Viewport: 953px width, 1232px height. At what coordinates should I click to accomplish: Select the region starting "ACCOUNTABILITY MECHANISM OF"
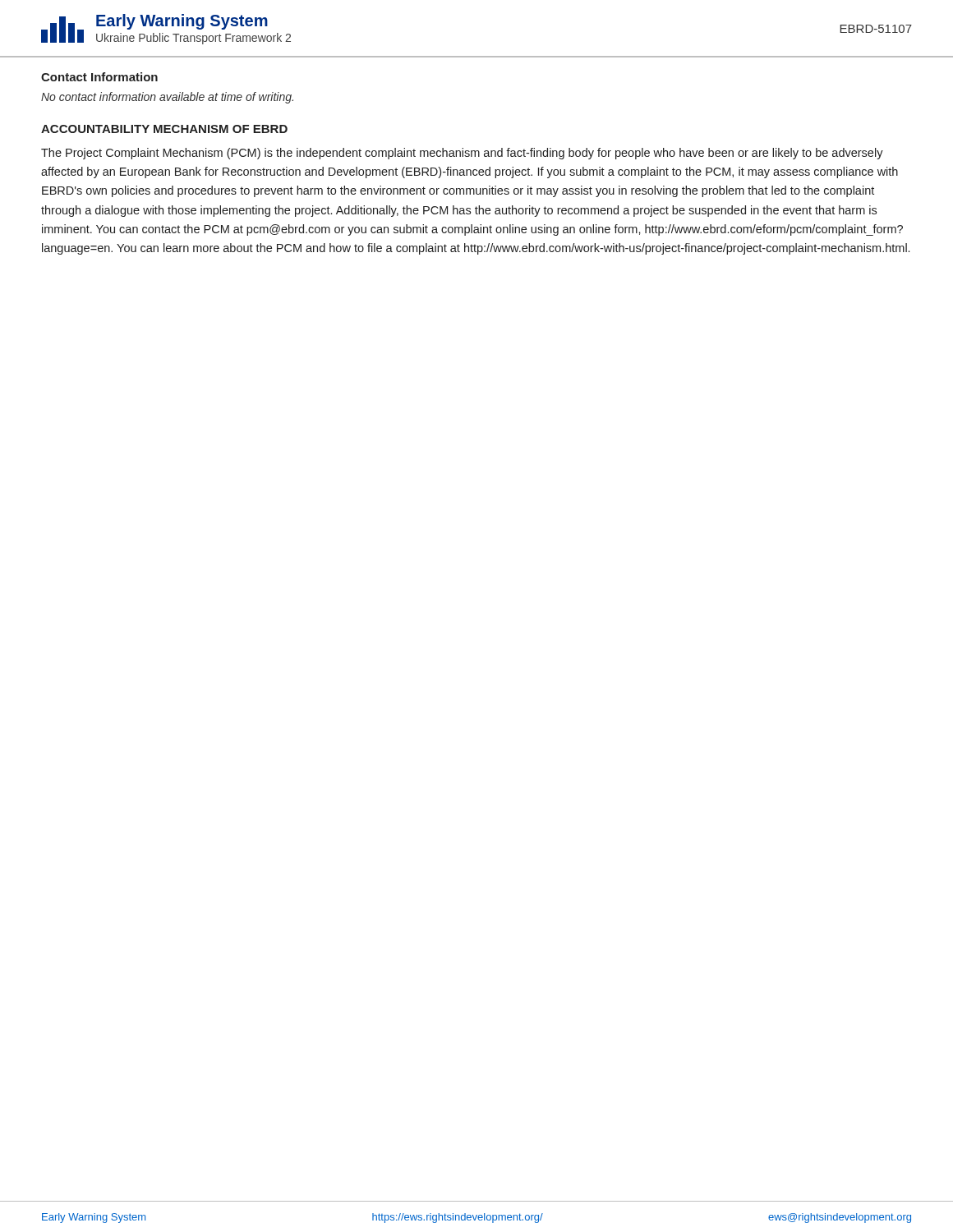(x=164, y=129)
